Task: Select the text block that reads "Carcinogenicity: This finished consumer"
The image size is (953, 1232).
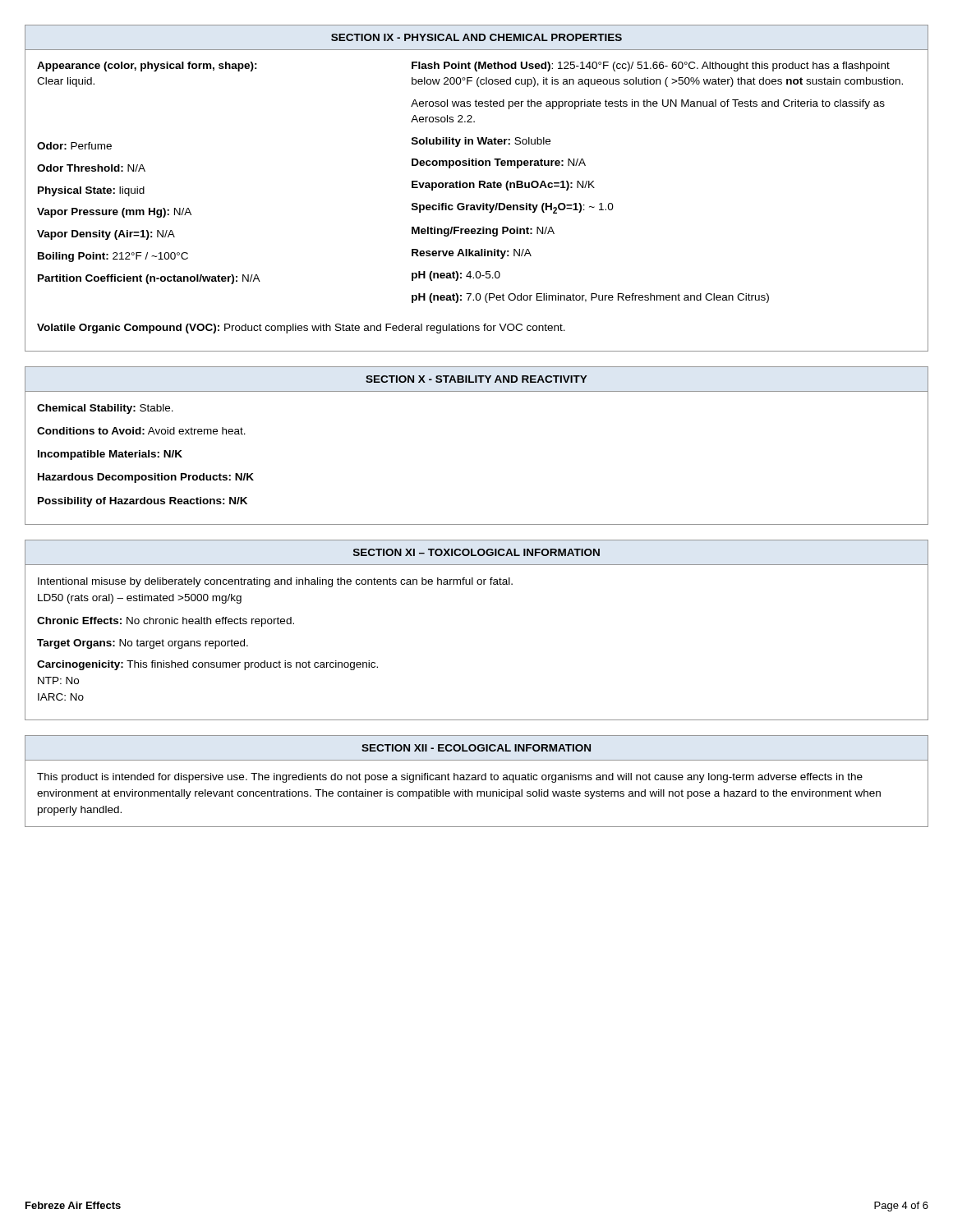Action: coord(207,665)
